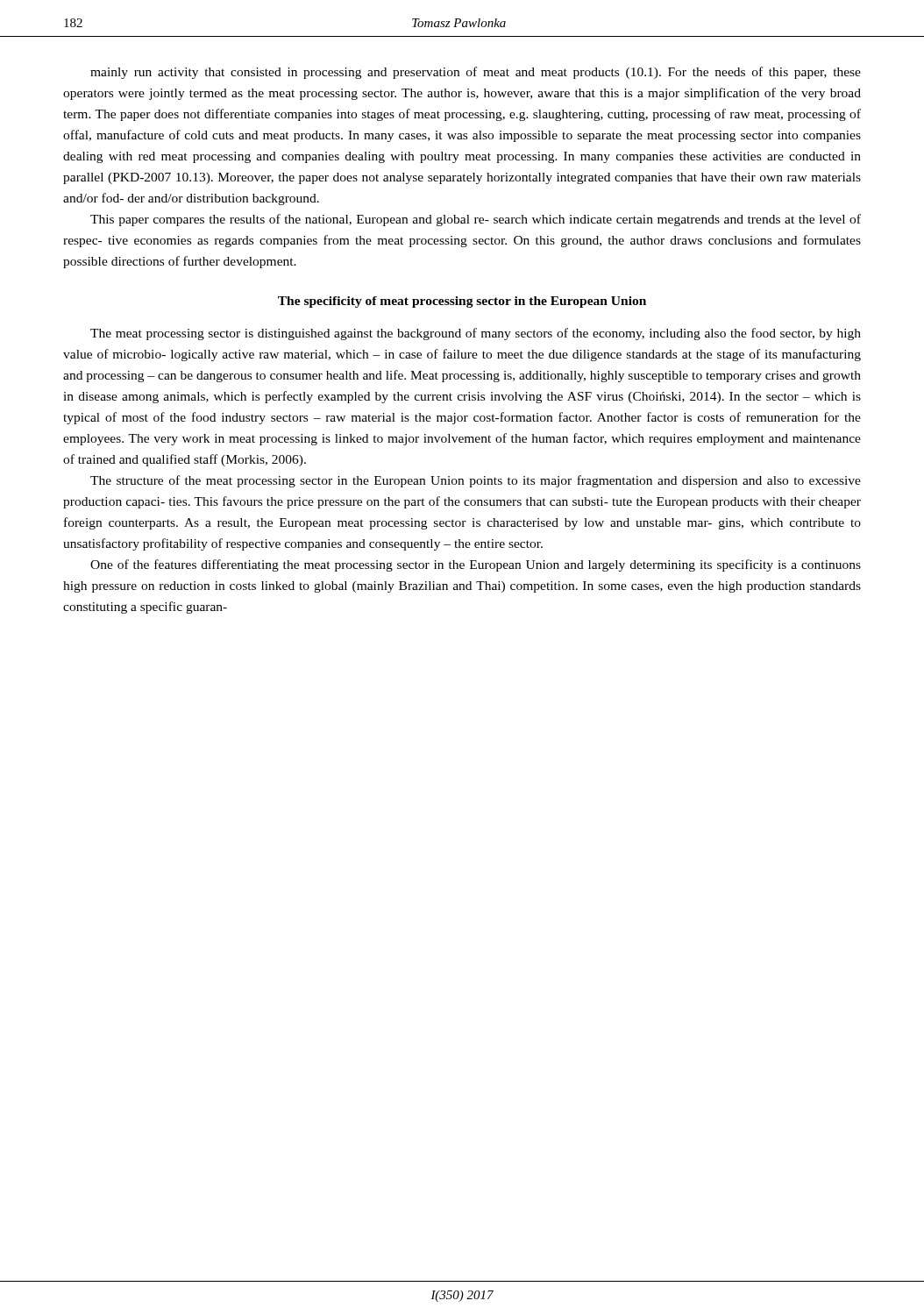Find the section header on this page that starts "The specificity of"
The width and height of the screenshot is (924, 1315).
tap(462, 300)
